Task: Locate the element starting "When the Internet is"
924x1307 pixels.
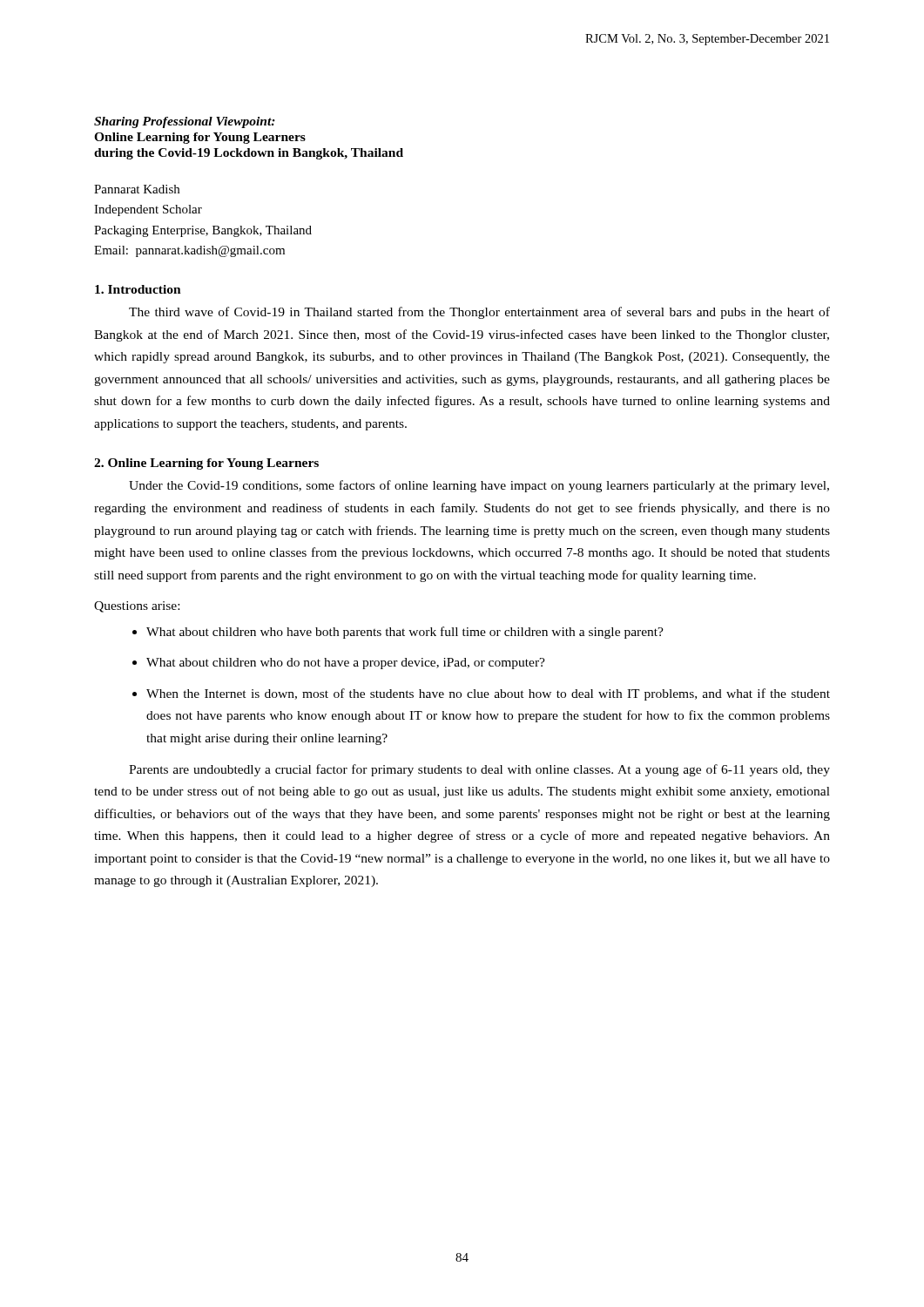Action: pyautogui.click(x=488, y=715)
